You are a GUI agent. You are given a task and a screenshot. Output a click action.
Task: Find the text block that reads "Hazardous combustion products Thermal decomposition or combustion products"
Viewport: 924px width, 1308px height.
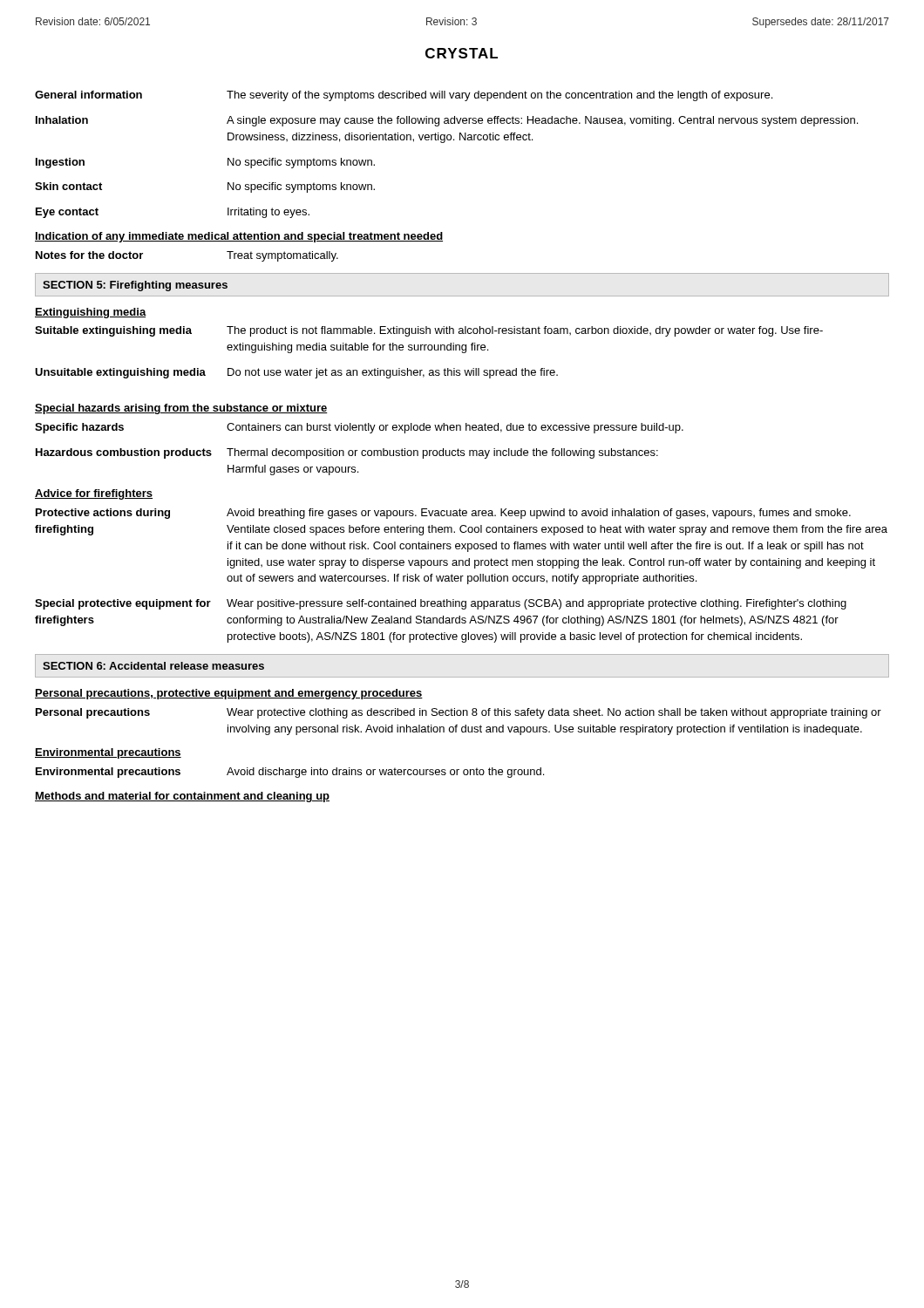(462, 461)
